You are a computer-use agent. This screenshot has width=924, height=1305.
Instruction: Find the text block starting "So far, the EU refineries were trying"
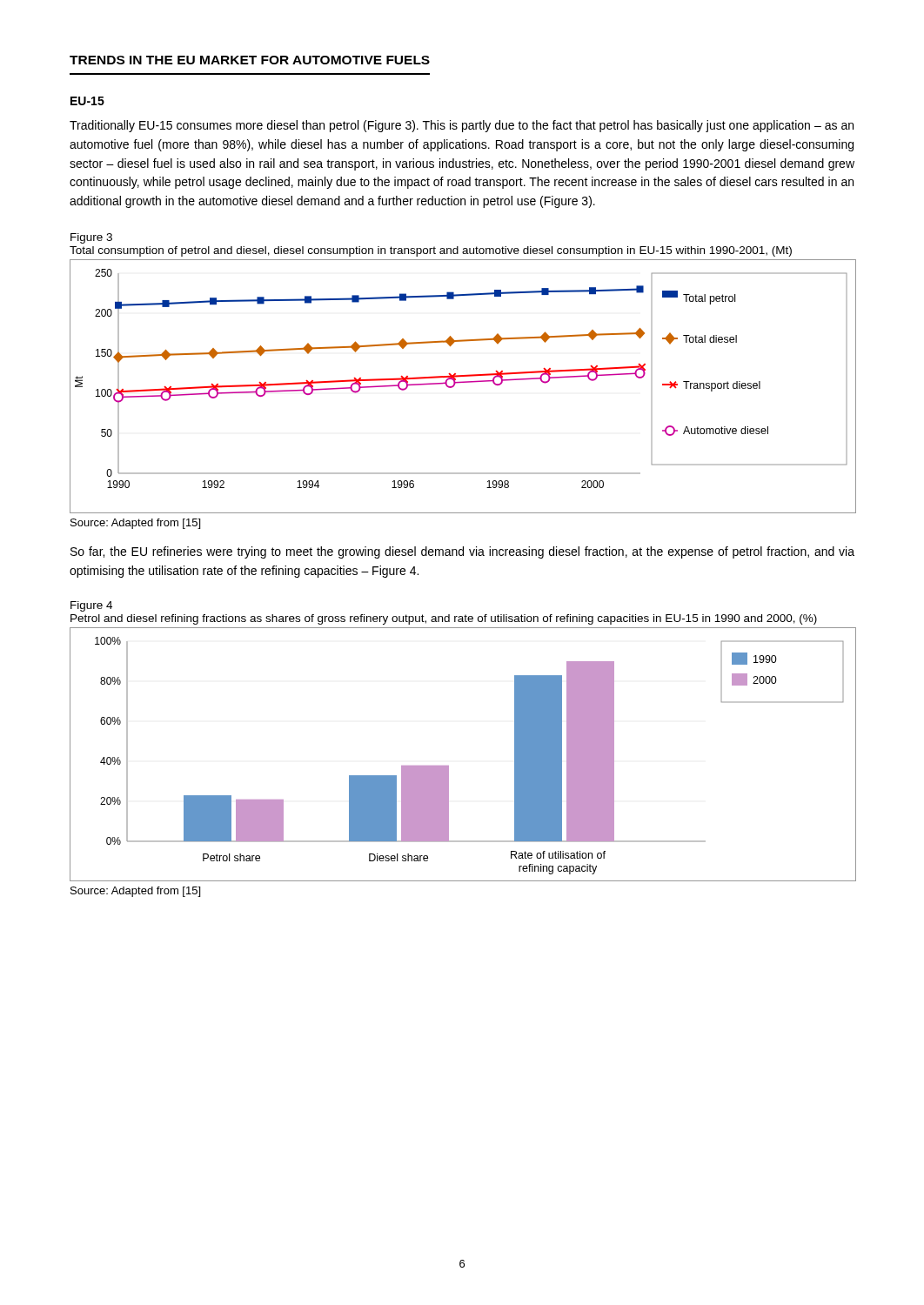tap(462, 561)
